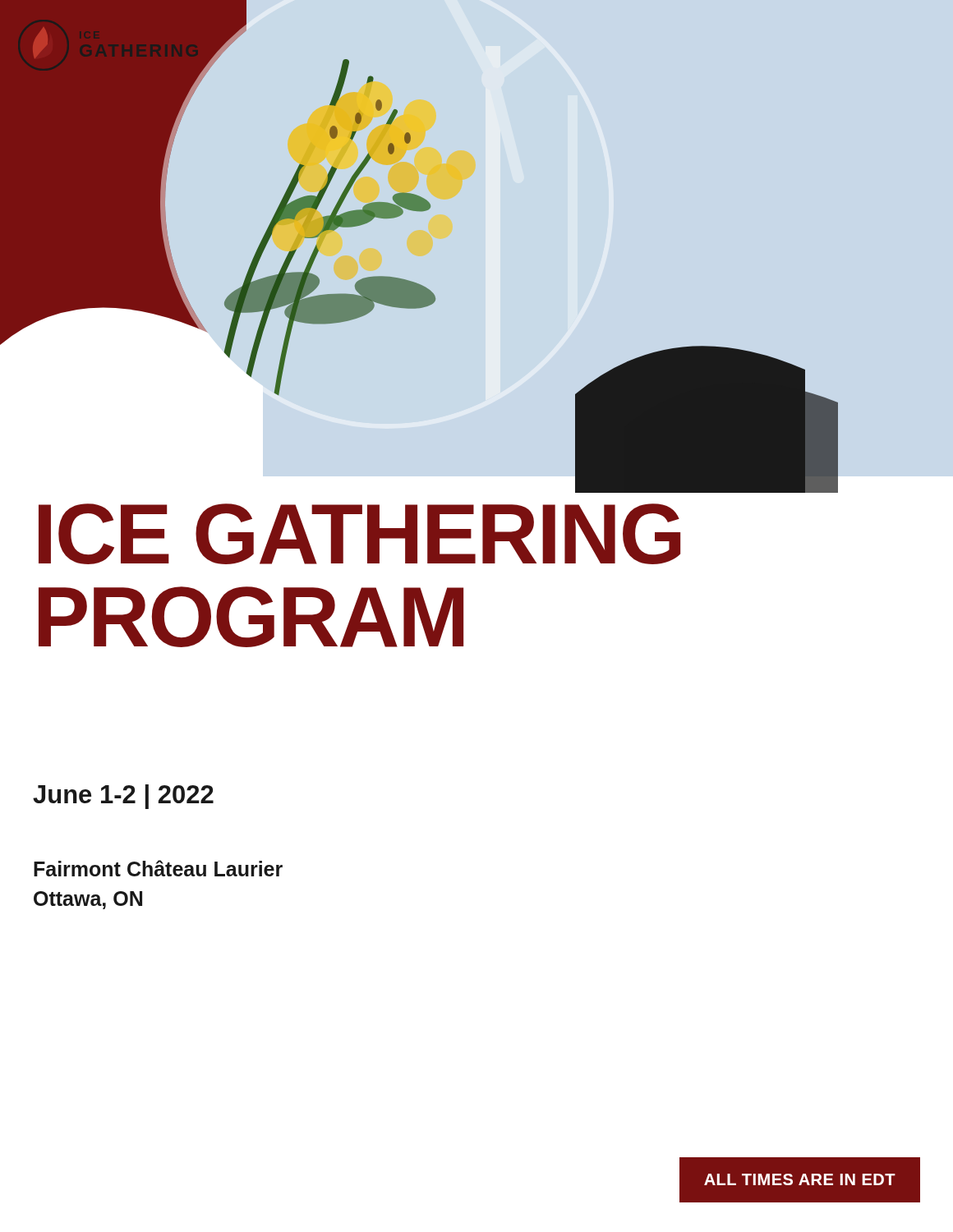
Task: Select the block starting "Fairmont Château Laurier Ottawa, ON"
Action: [158, 884]
